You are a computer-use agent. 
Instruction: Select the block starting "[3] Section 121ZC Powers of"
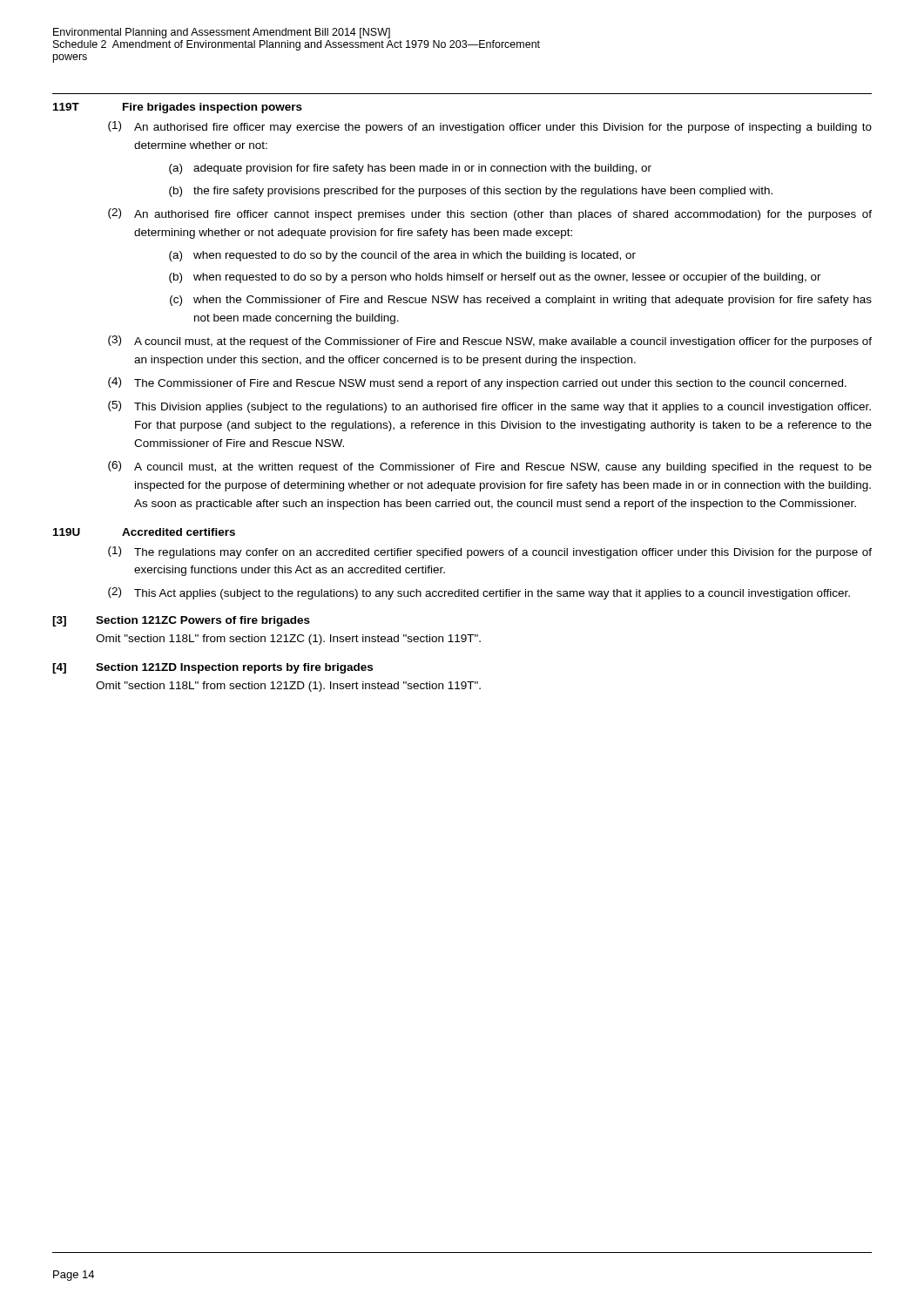(181, 621)
